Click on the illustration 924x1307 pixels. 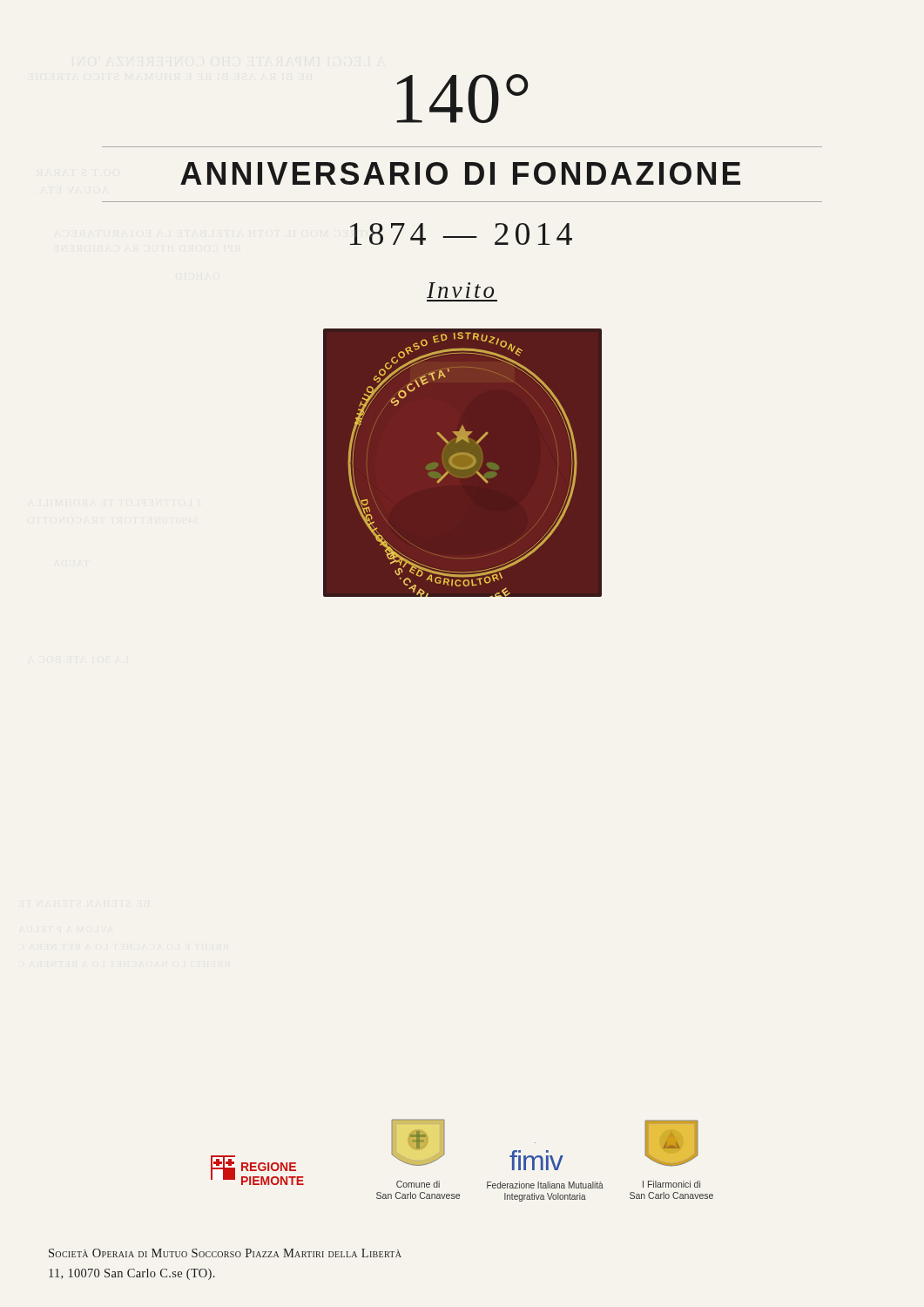462,464
